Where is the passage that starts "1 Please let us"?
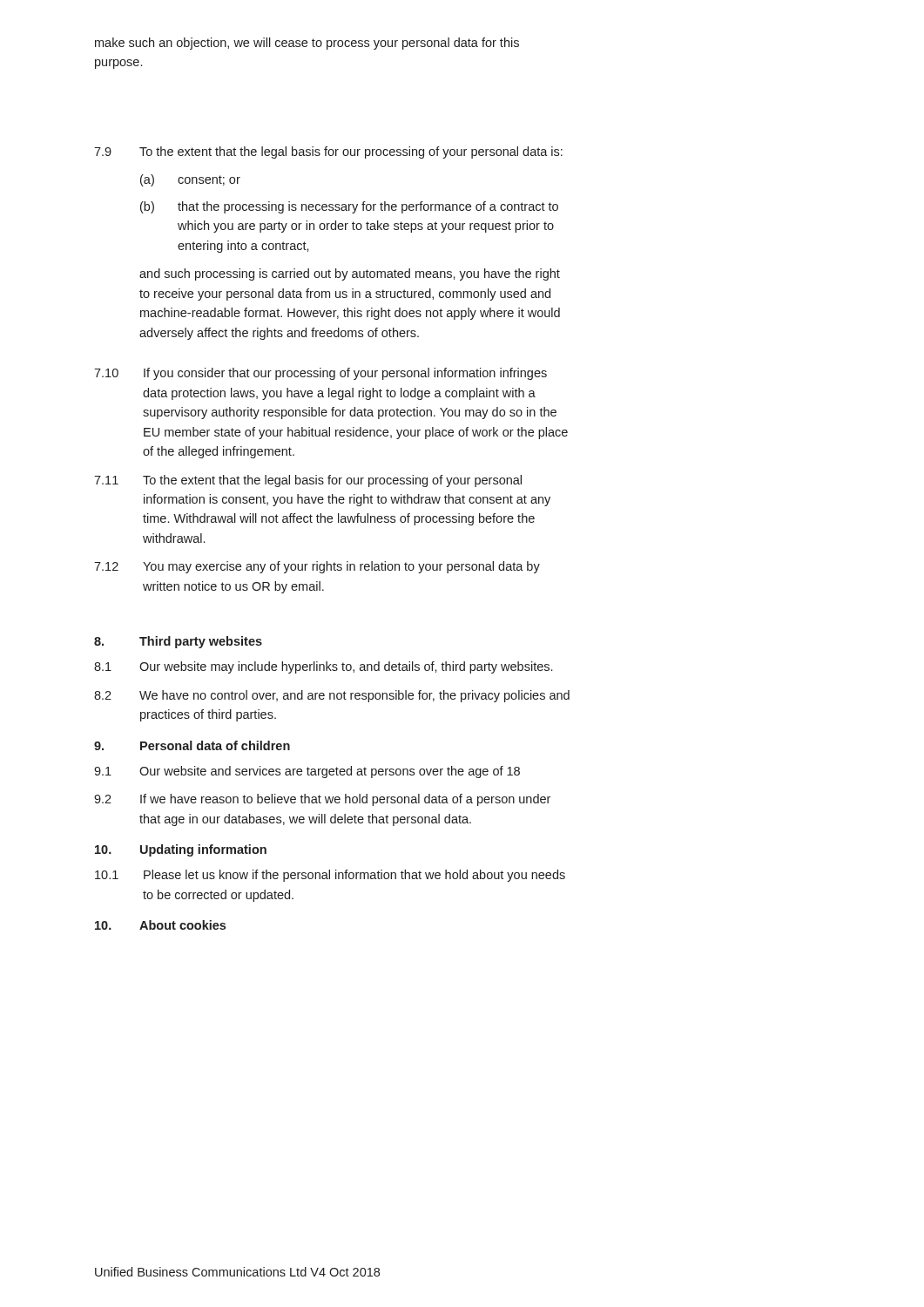 click(470, 885)
